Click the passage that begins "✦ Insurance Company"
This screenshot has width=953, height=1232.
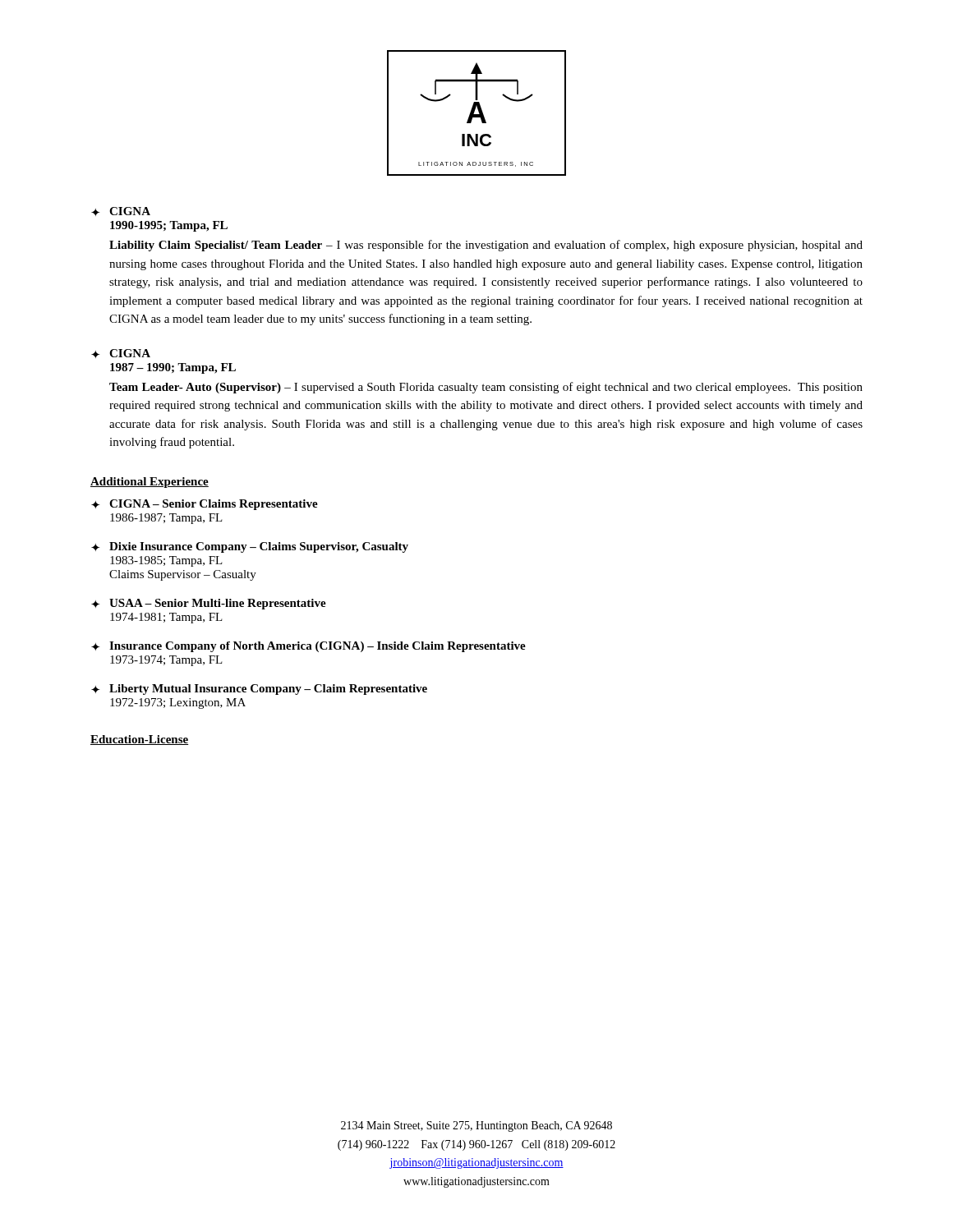(x=476, y=653)
